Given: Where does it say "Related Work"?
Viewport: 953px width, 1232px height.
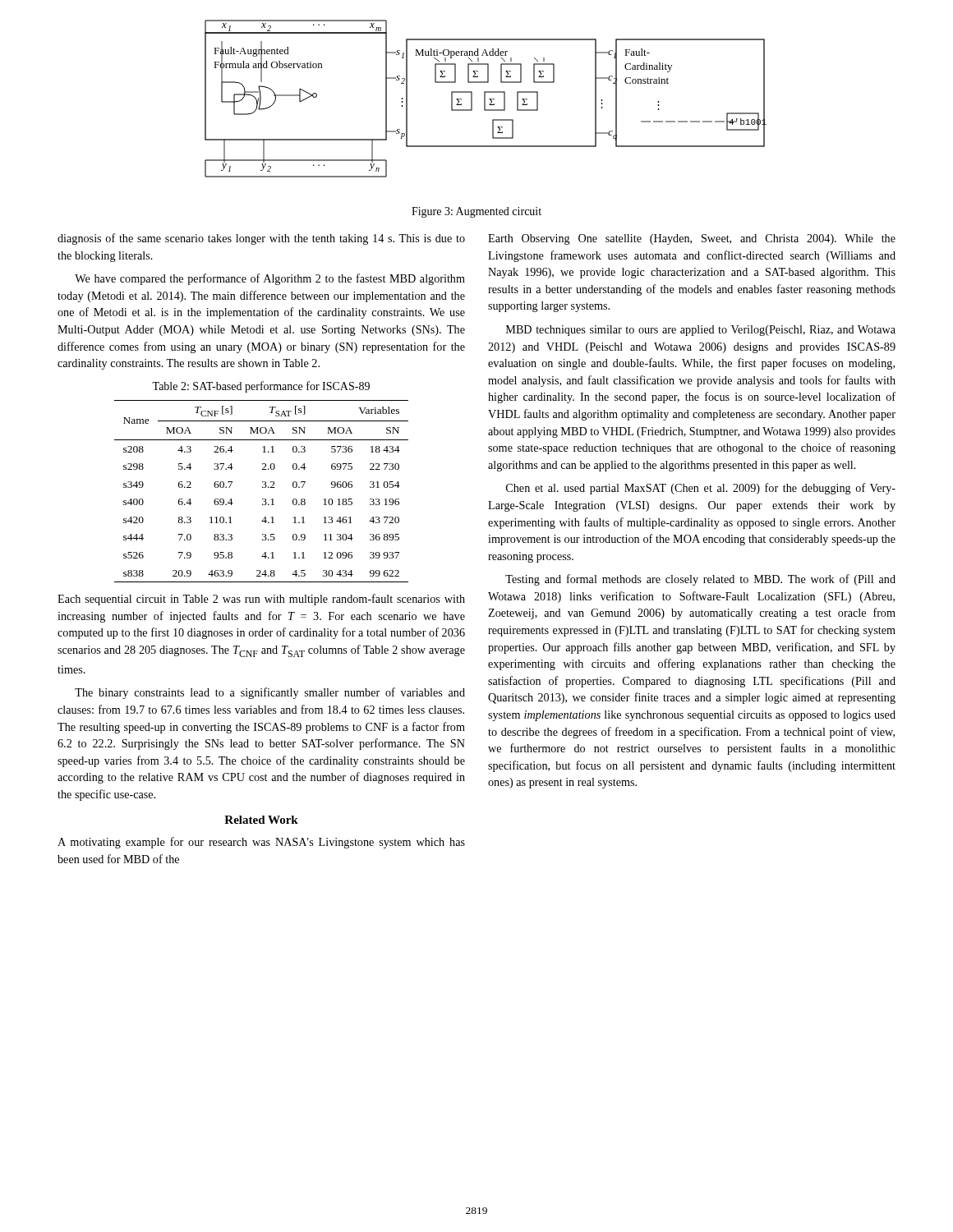Looking at the screenshot, I should [261, 819].
